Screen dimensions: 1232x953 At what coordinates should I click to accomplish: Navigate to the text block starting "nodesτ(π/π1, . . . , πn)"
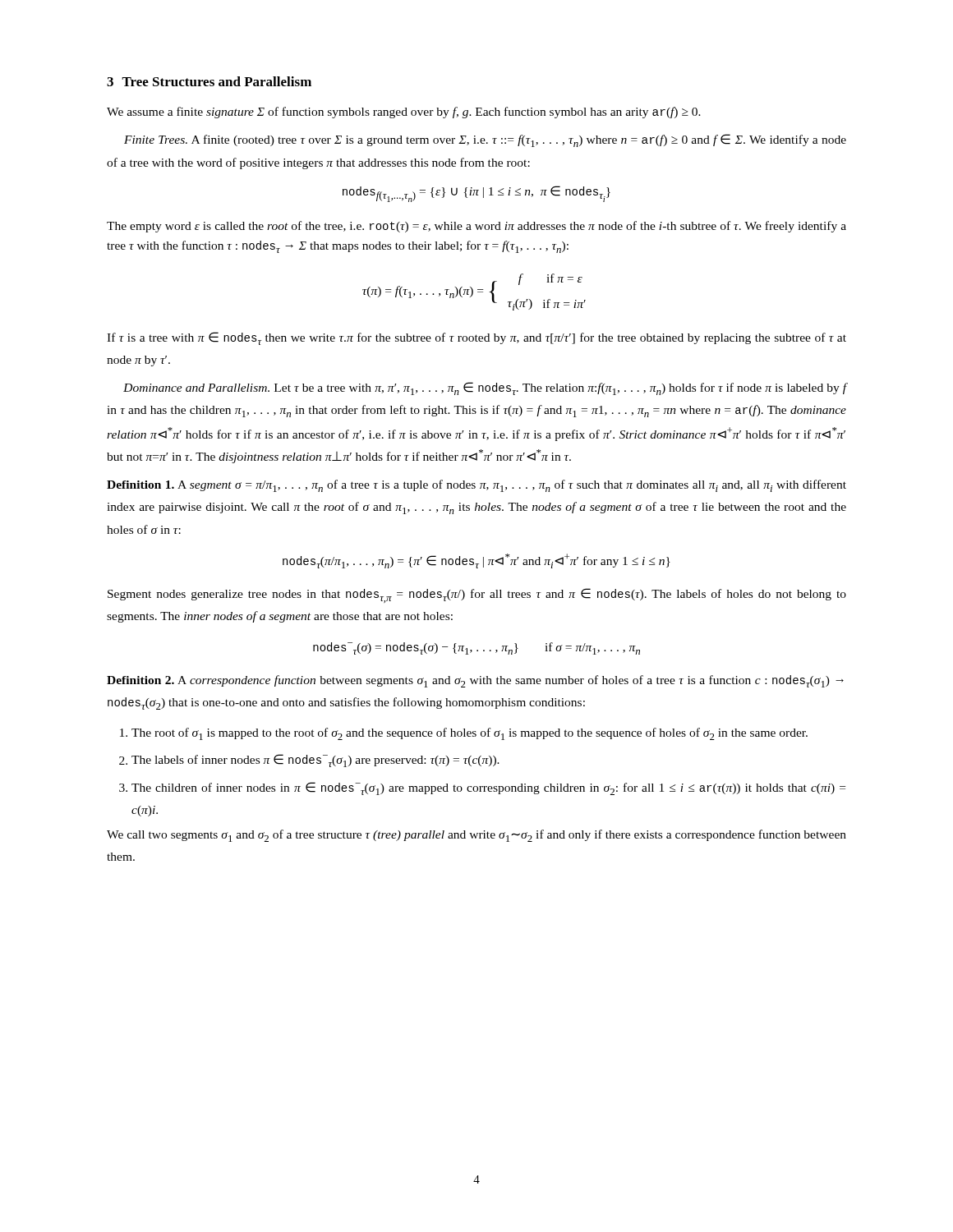pyautogui.click(x=476, y=560)
